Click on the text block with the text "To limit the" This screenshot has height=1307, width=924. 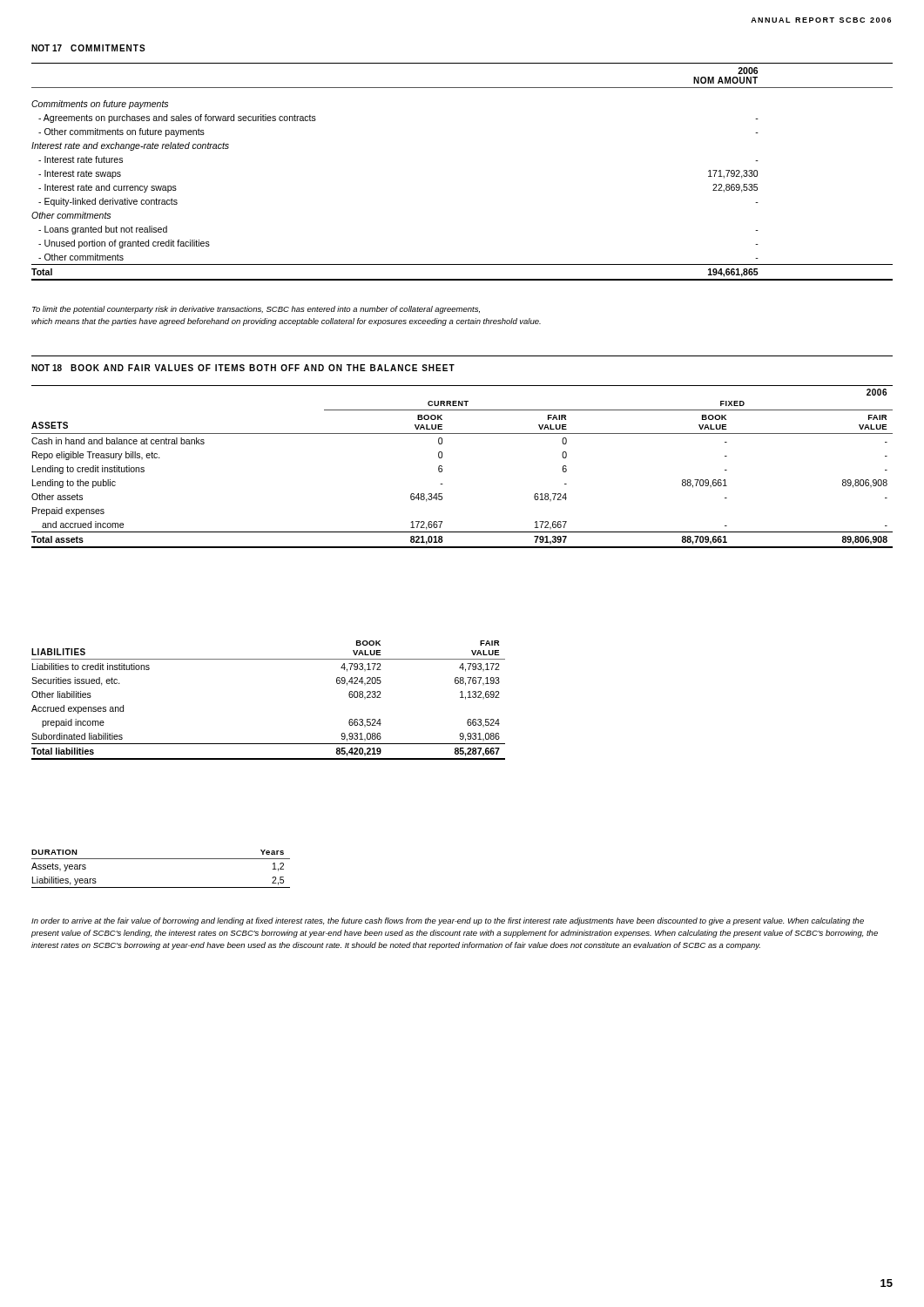[x=286, y=315]
